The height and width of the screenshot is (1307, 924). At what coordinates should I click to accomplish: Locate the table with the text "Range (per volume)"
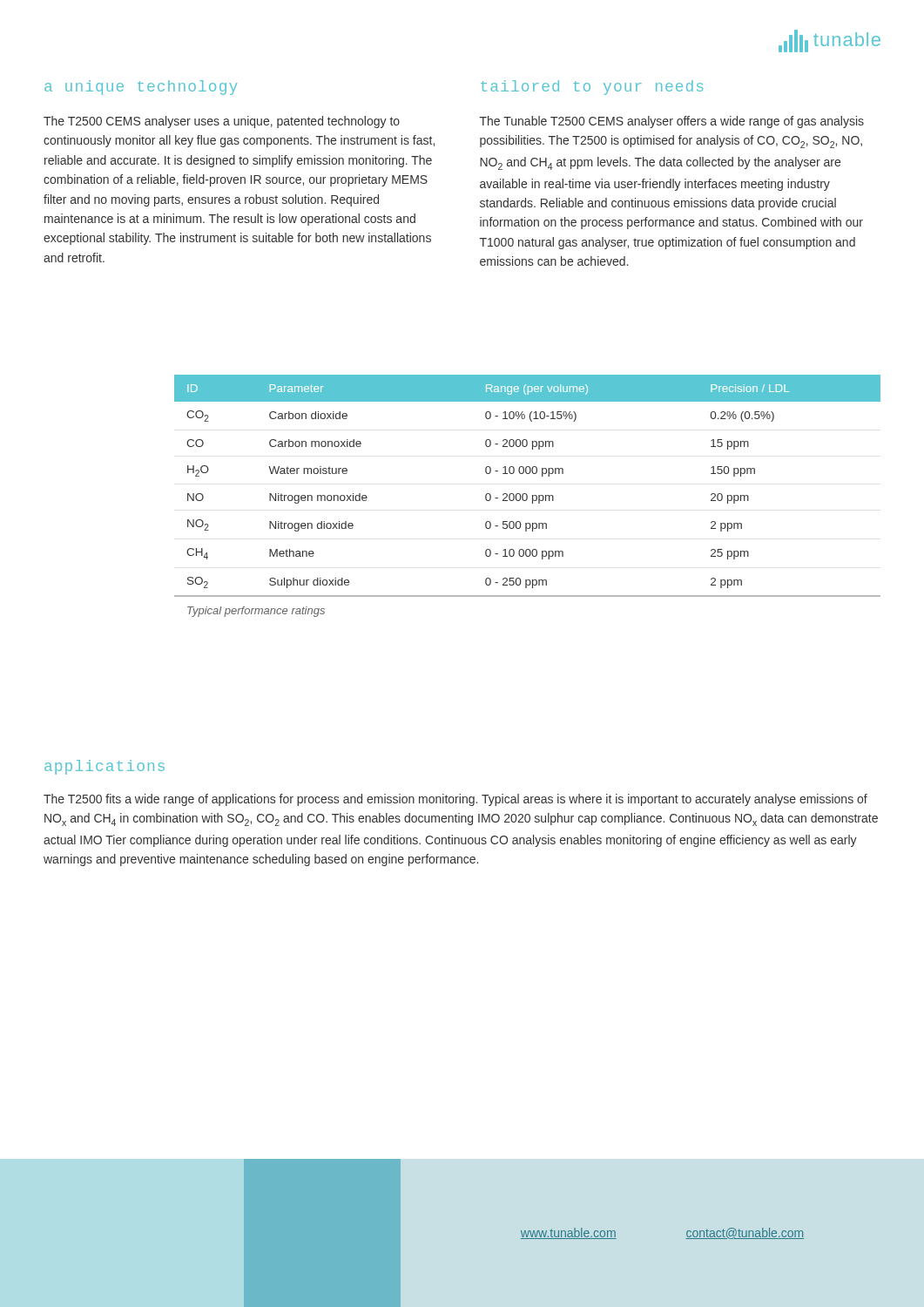point(527,486)
